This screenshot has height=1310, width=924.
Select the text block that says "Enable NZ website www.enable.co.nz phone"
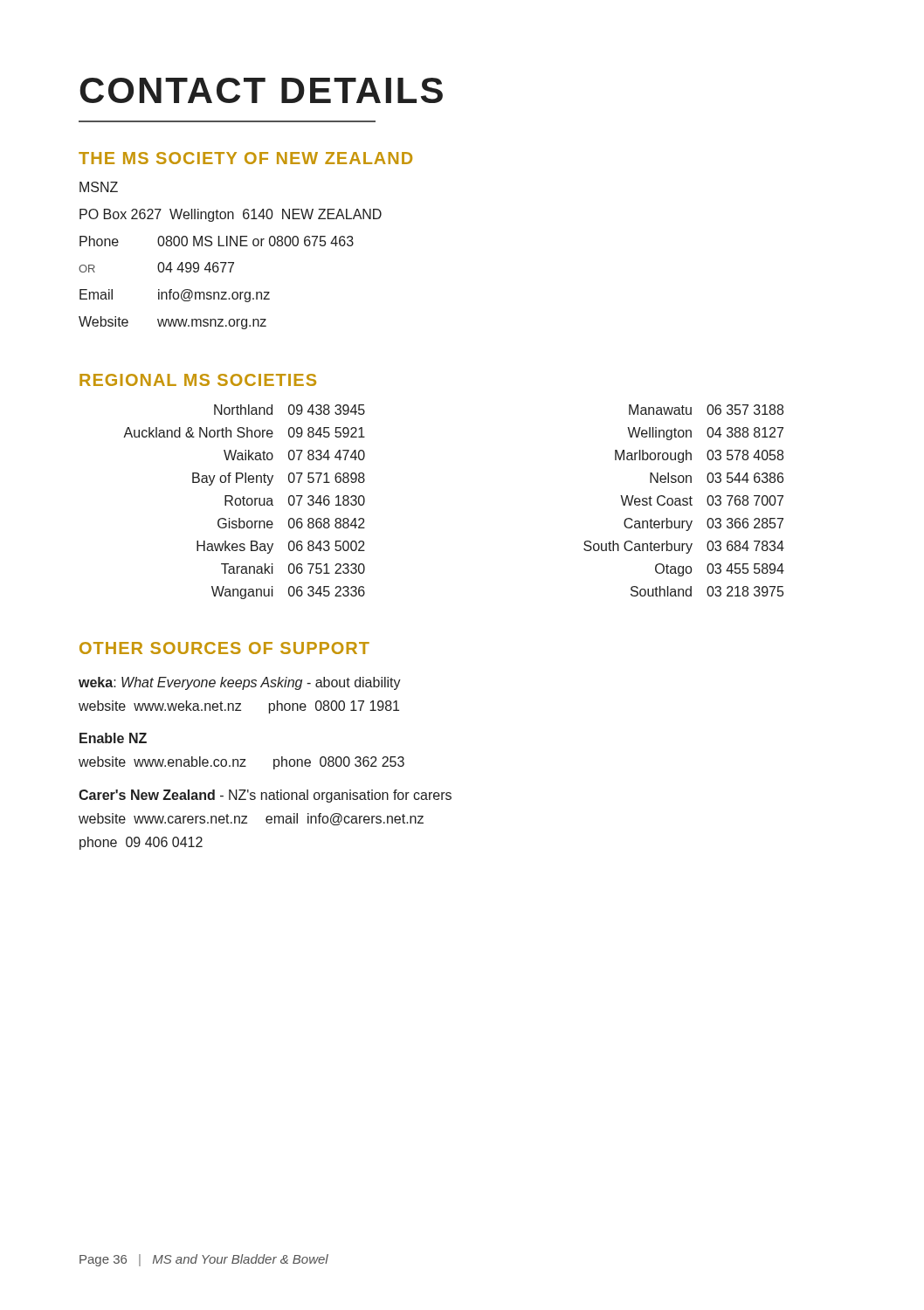(x=113, y=738)
